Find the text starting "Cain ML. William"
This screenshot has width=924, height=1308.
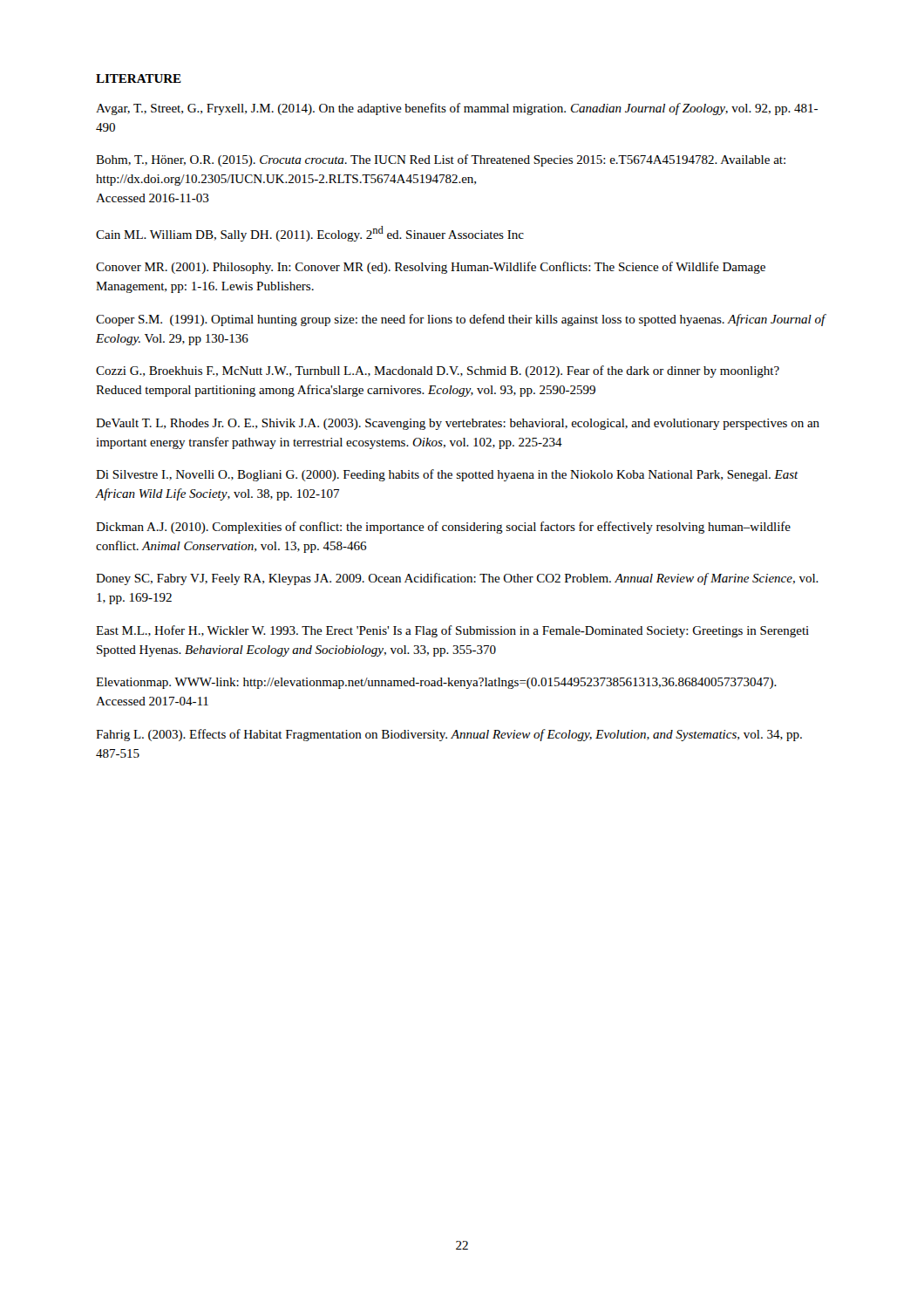coord(310,232)
